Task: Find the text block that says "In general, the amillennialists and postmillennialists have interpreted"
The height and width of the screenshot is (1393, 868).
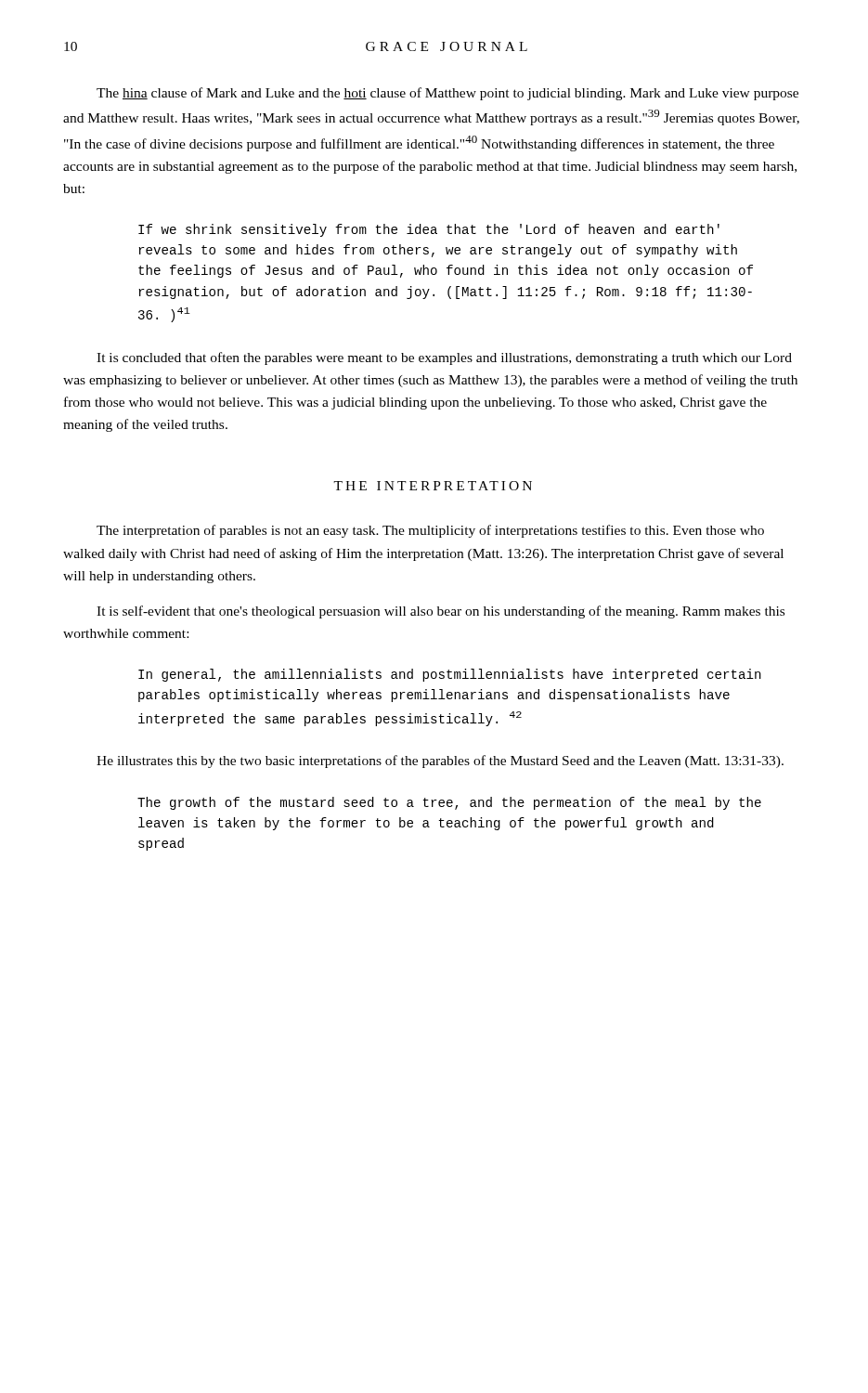Action: 453,697
